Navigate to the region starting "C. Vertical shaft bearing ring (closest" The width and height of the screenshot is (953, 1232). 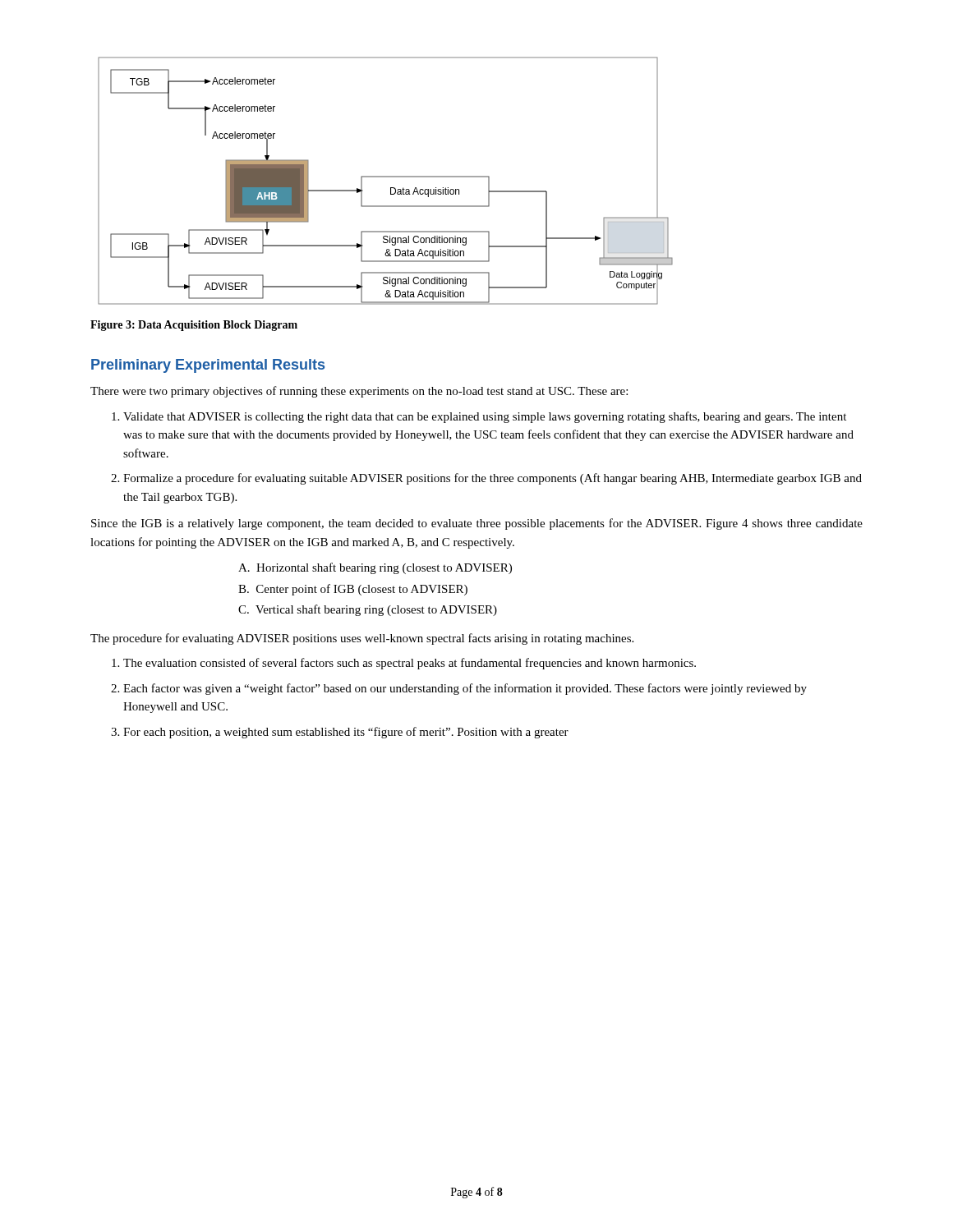click(368, 609)
